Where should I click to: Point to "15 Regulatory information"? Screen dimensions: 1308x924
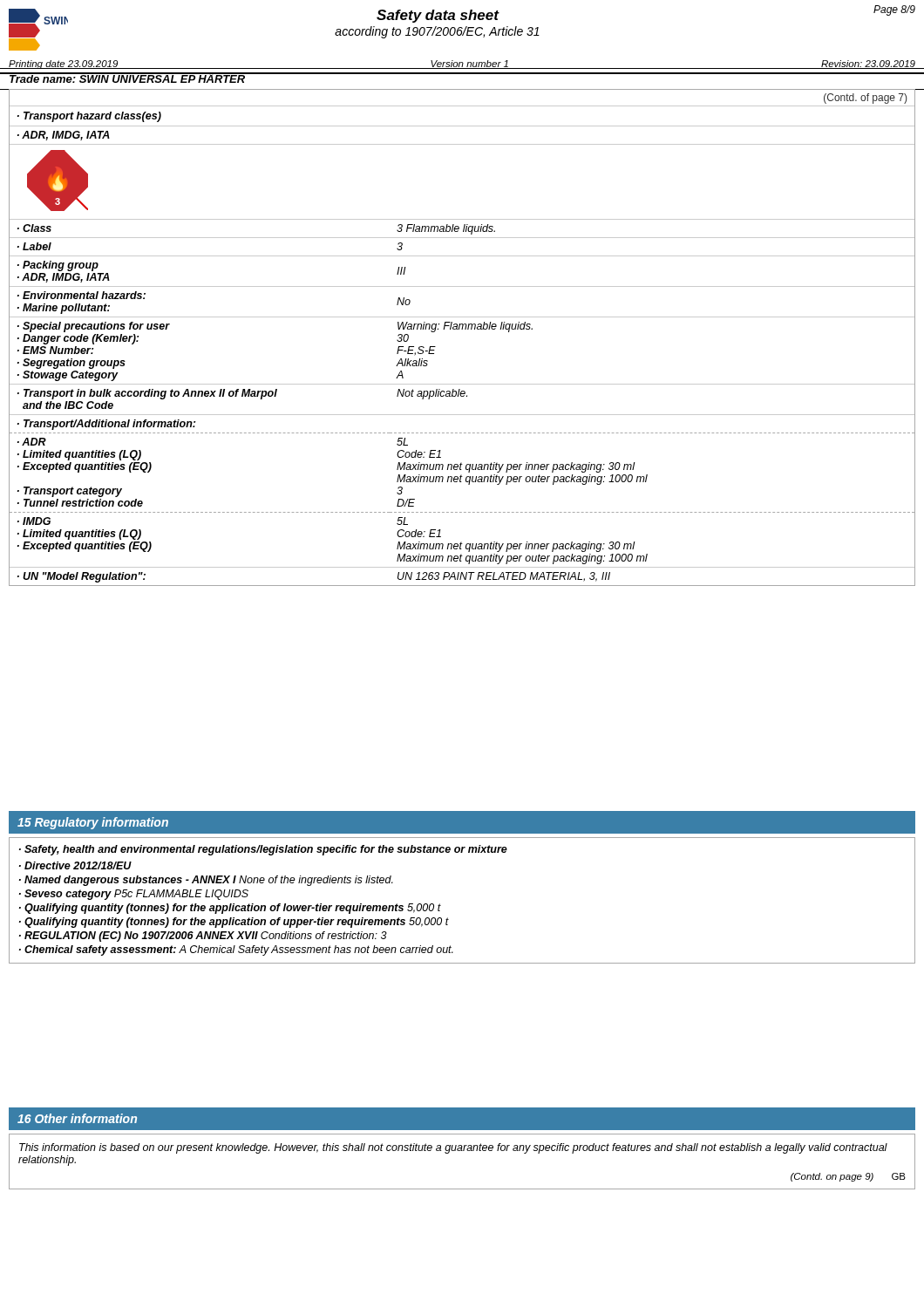coord(93,822)
